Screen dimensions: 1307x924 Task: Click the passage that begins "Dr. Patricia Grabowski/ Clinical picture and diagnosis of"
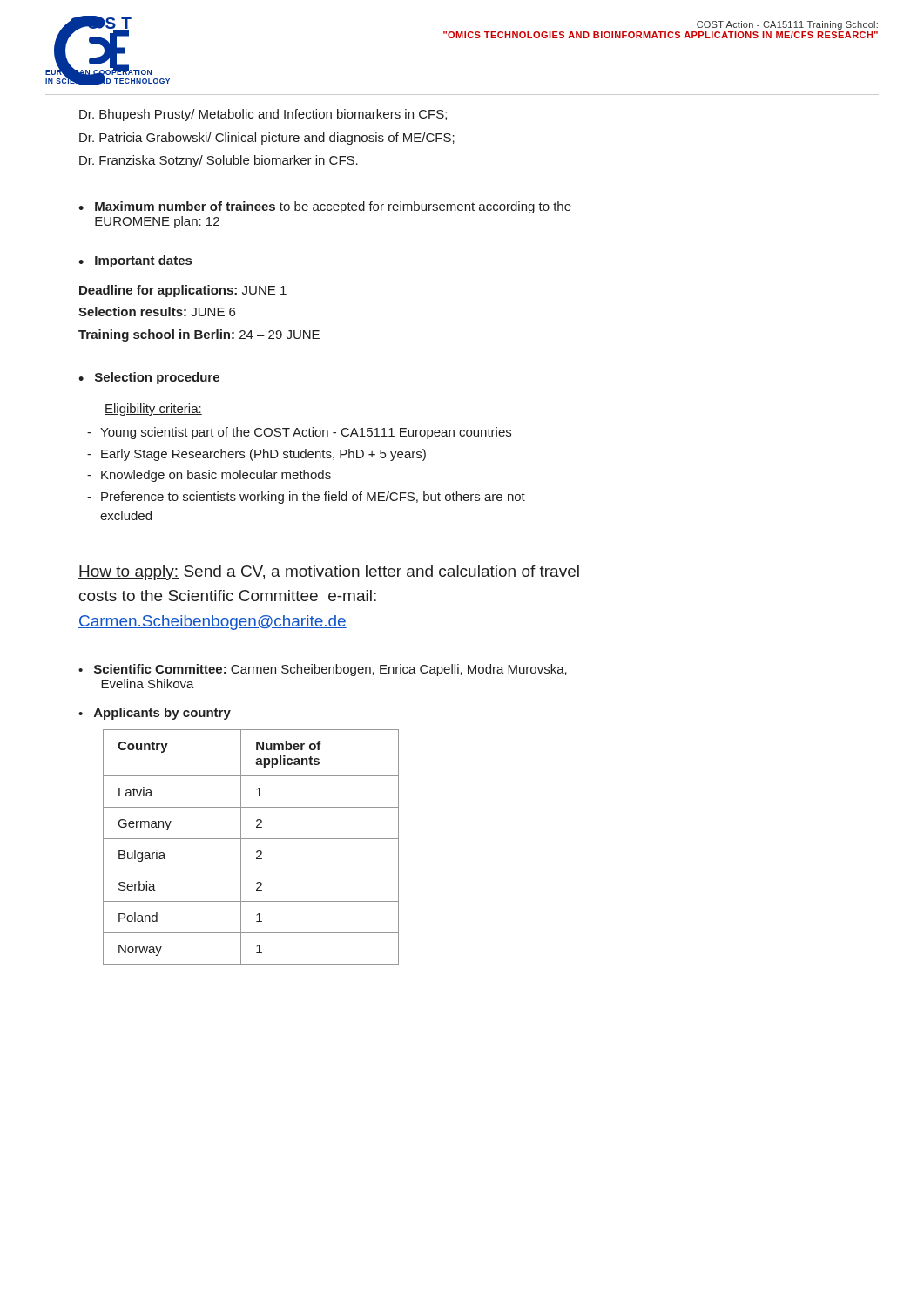coord(267,137)
